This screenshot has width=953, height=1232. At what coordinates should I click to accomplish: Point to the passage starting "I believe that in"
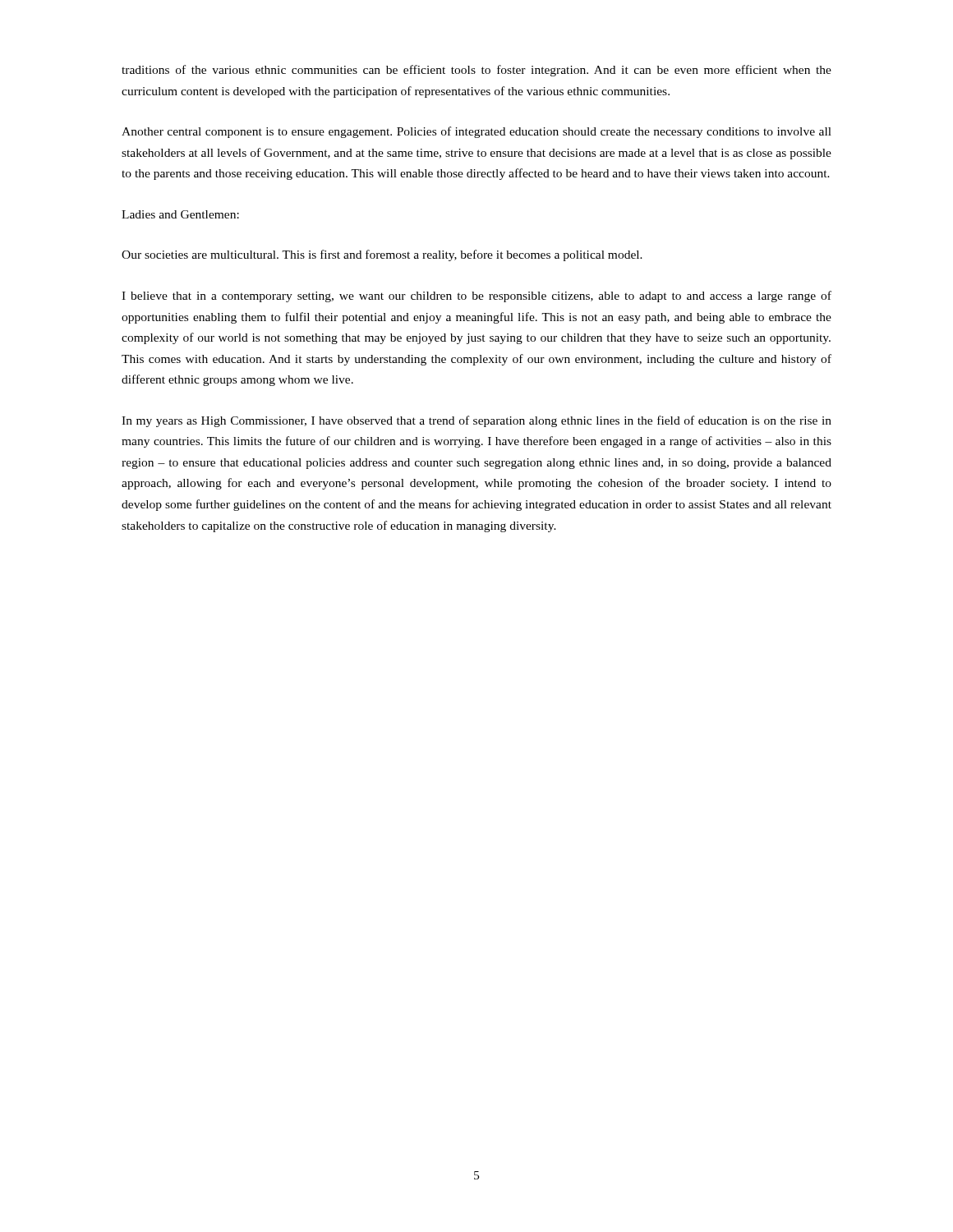[x=476, y=337]
